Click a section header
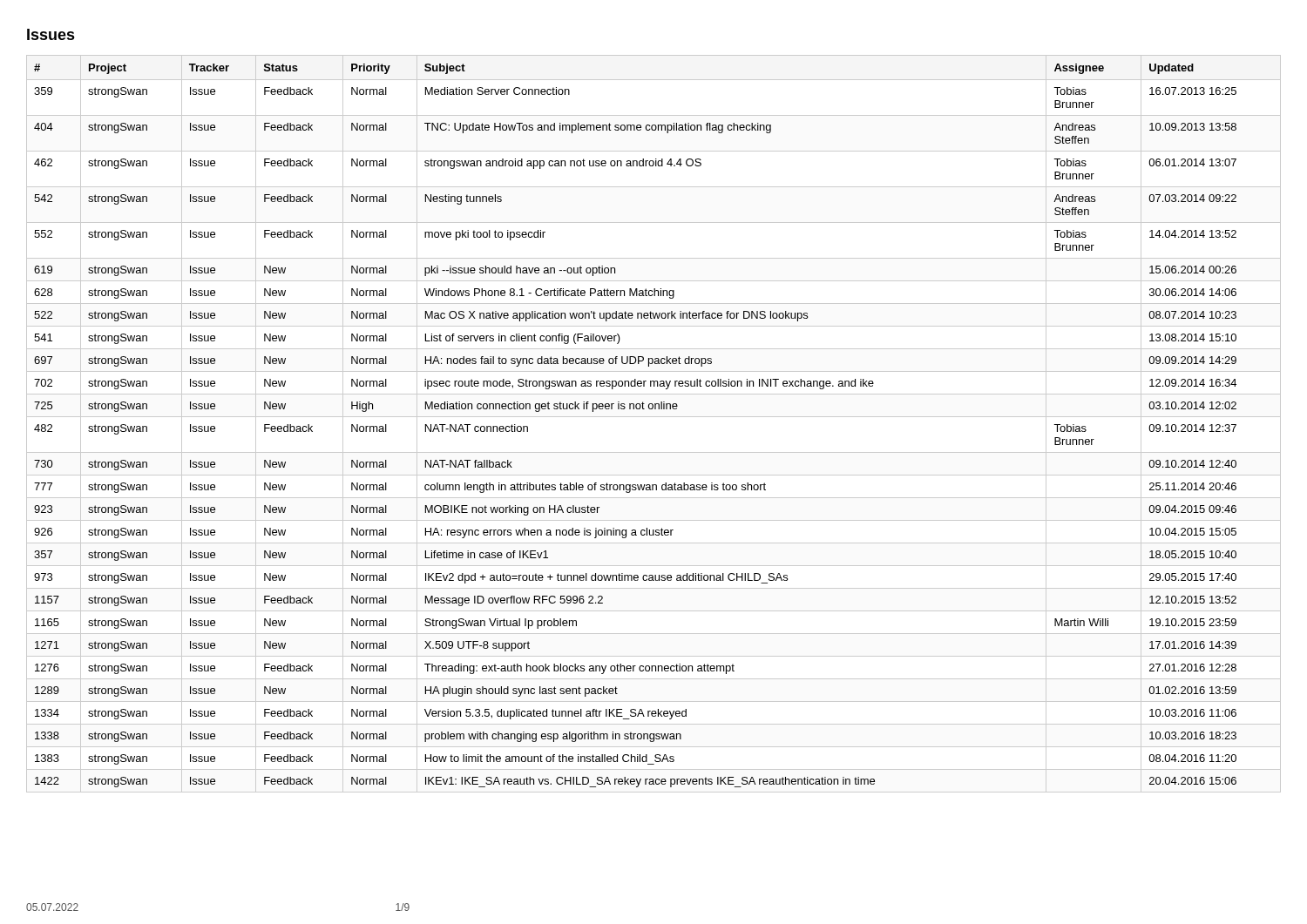This screenshot has width=1307, height=924. pyautogui.click(x=51, y=35)
